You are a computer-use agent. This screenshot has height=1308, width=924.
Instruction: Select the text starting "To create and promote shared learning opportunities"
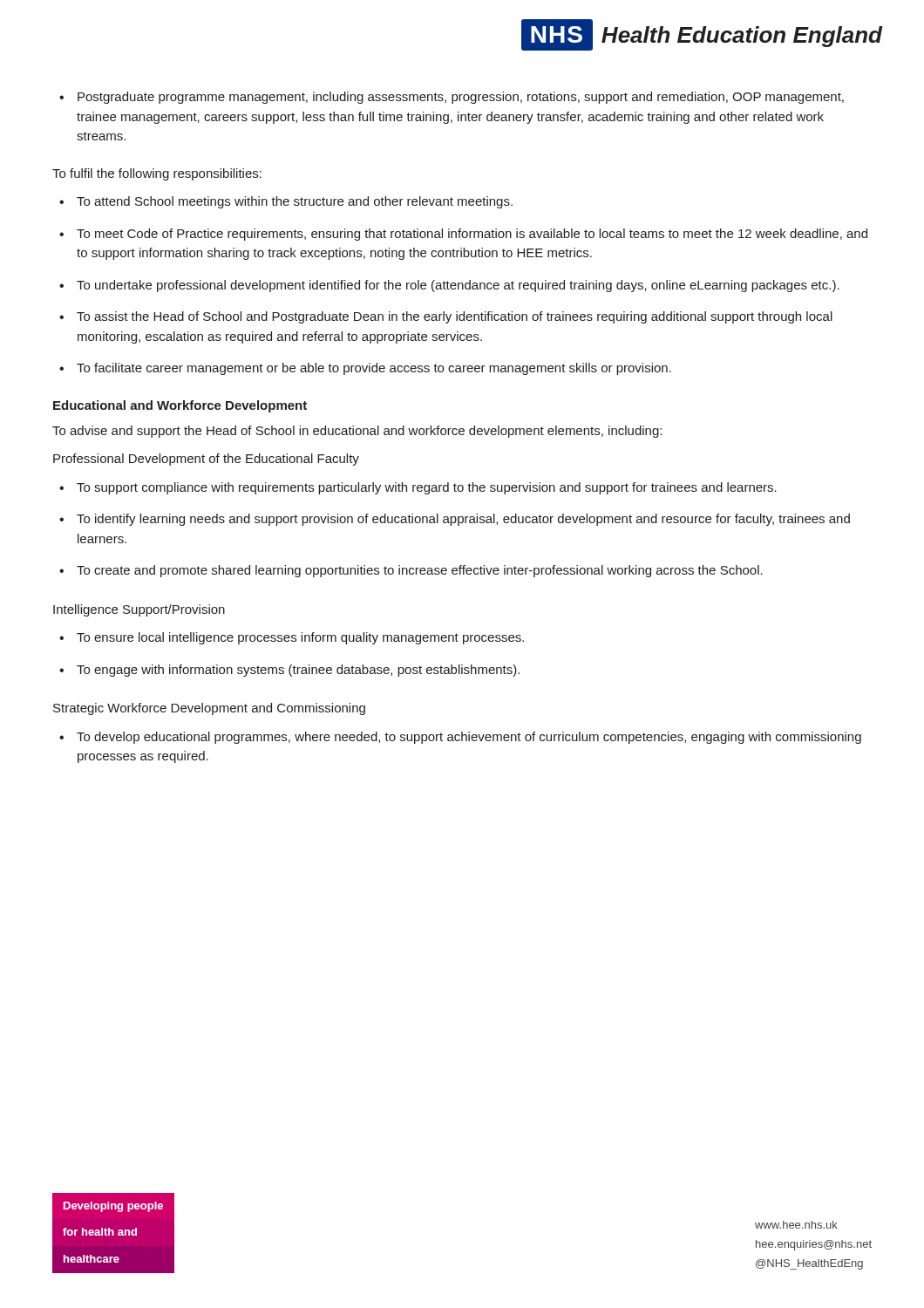tap(462, 571)
